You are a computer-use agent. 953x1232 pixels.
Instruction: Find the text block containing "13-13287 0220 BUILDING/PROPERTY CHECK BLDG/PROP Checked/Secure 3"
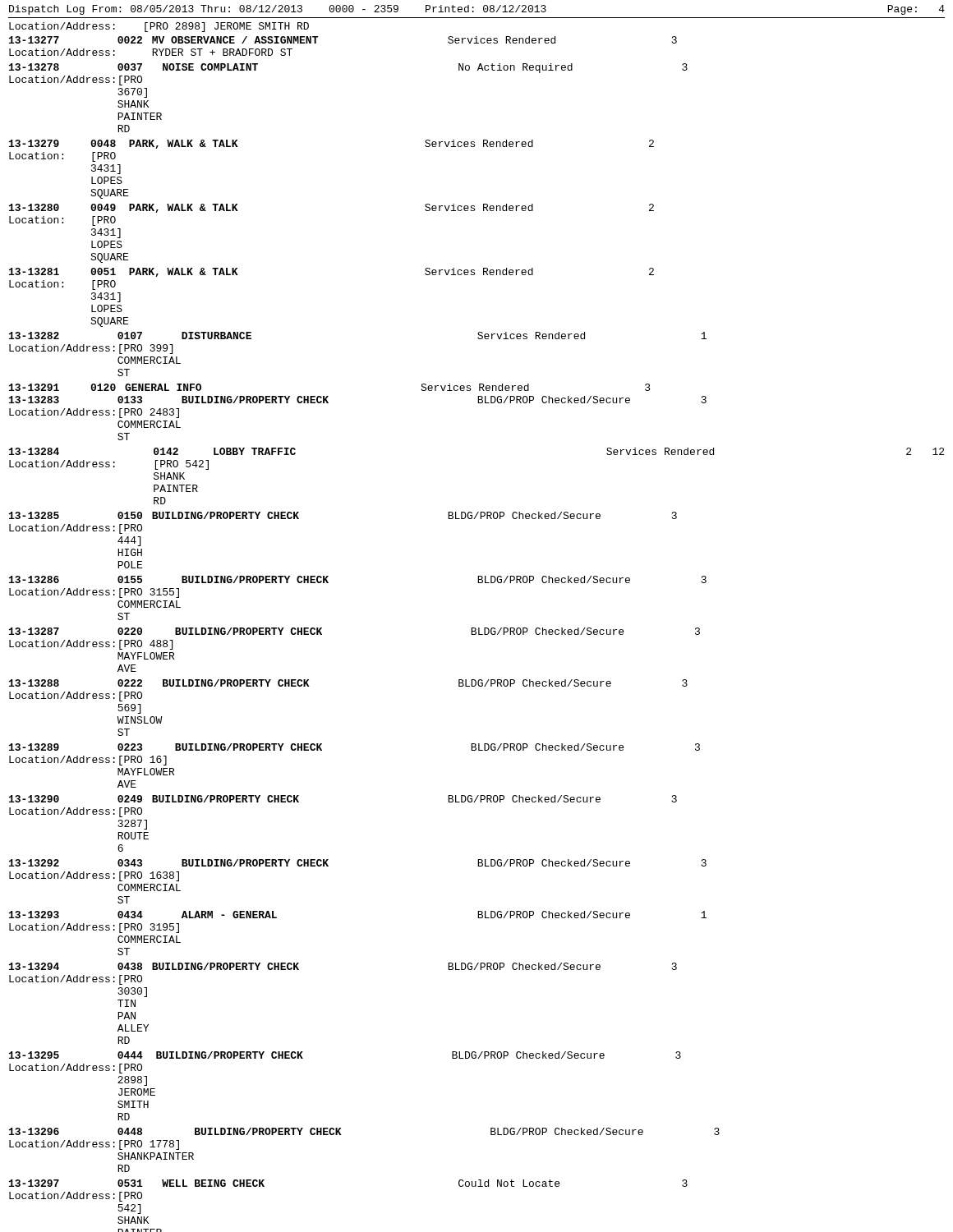point(31,631)
